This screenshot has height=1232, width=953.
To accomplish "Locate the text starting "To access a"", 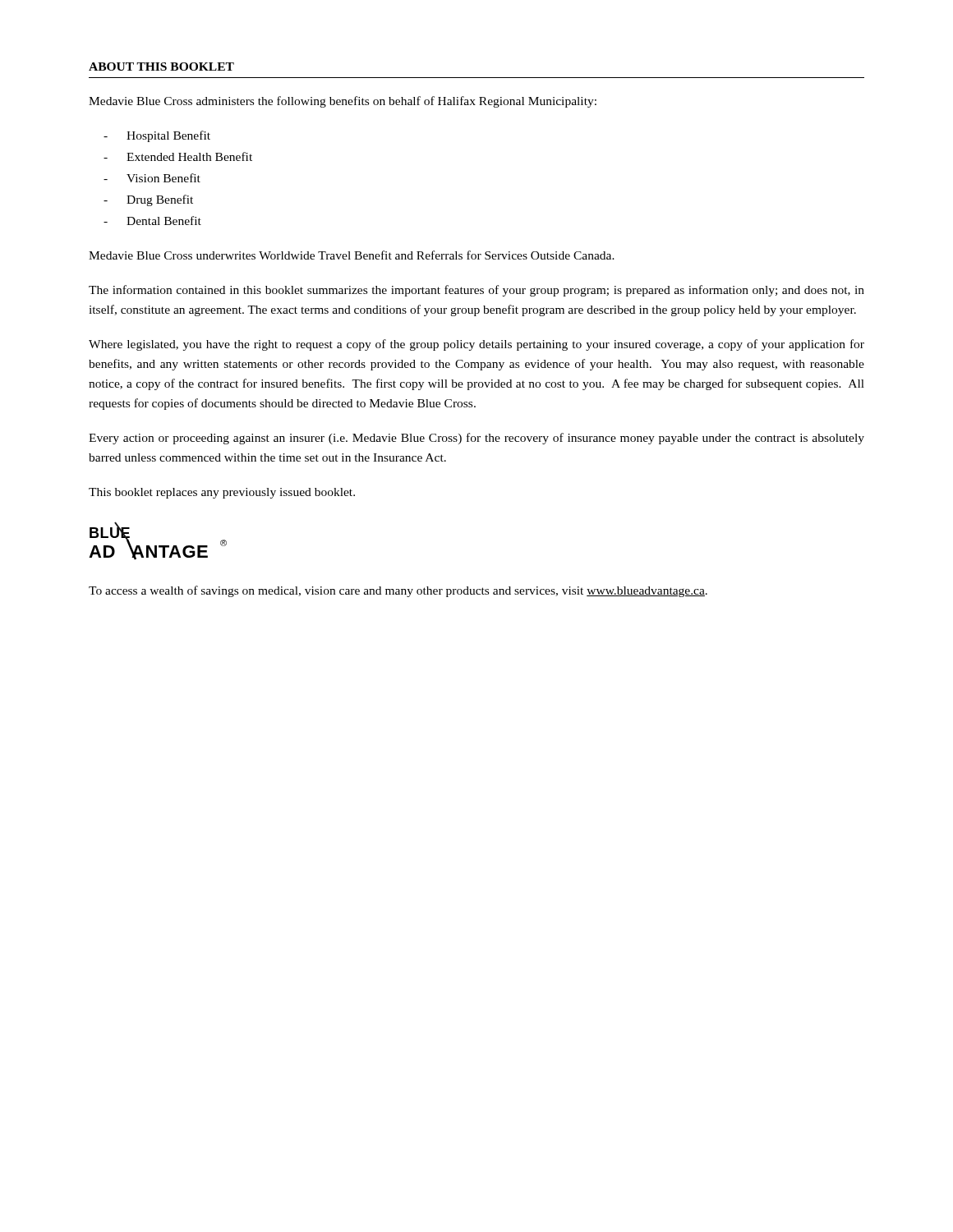I will 398,590.
